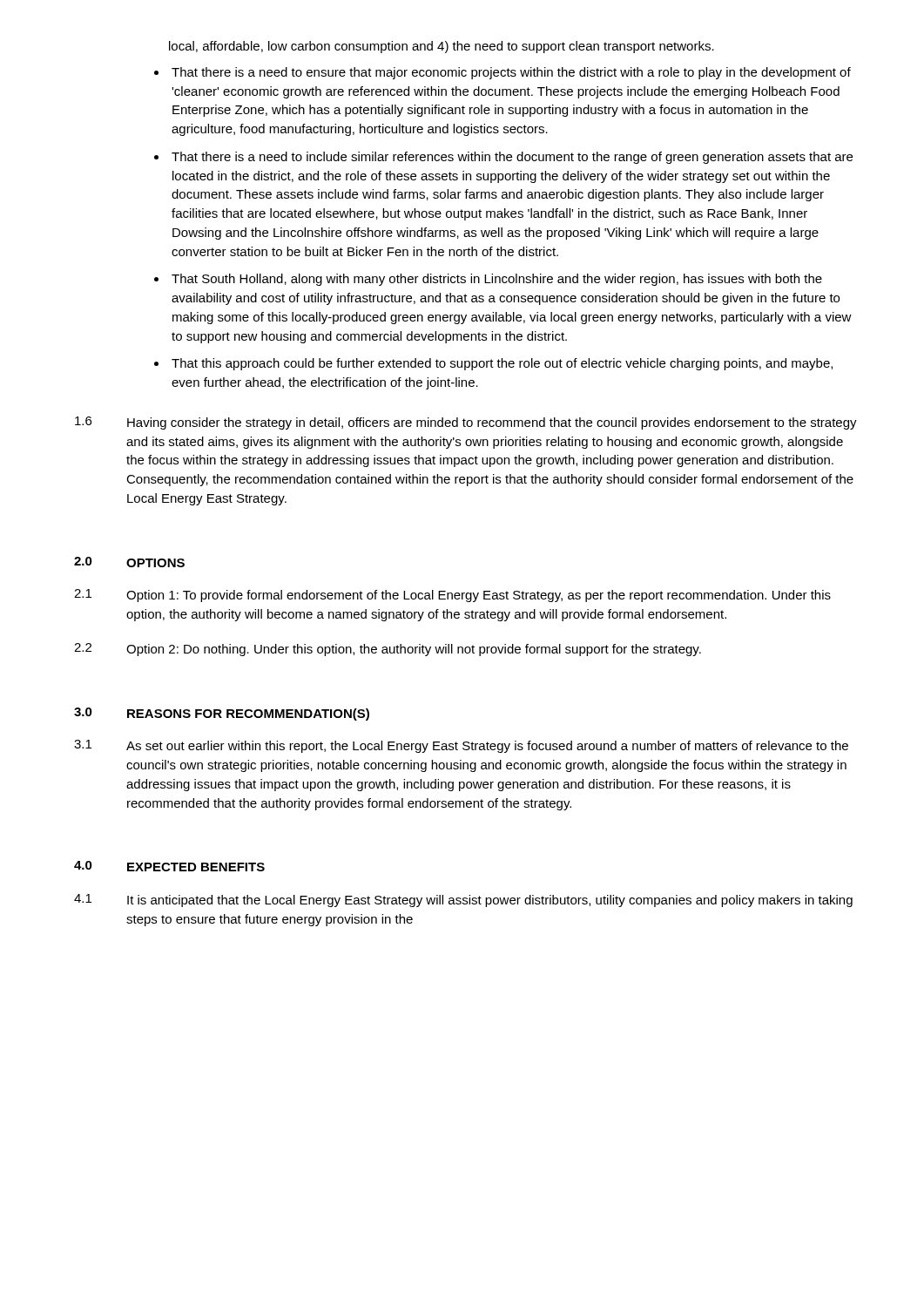Select the region starting "1 As set out earlier"
This screenshot has height=1307, width=924.
466,774
